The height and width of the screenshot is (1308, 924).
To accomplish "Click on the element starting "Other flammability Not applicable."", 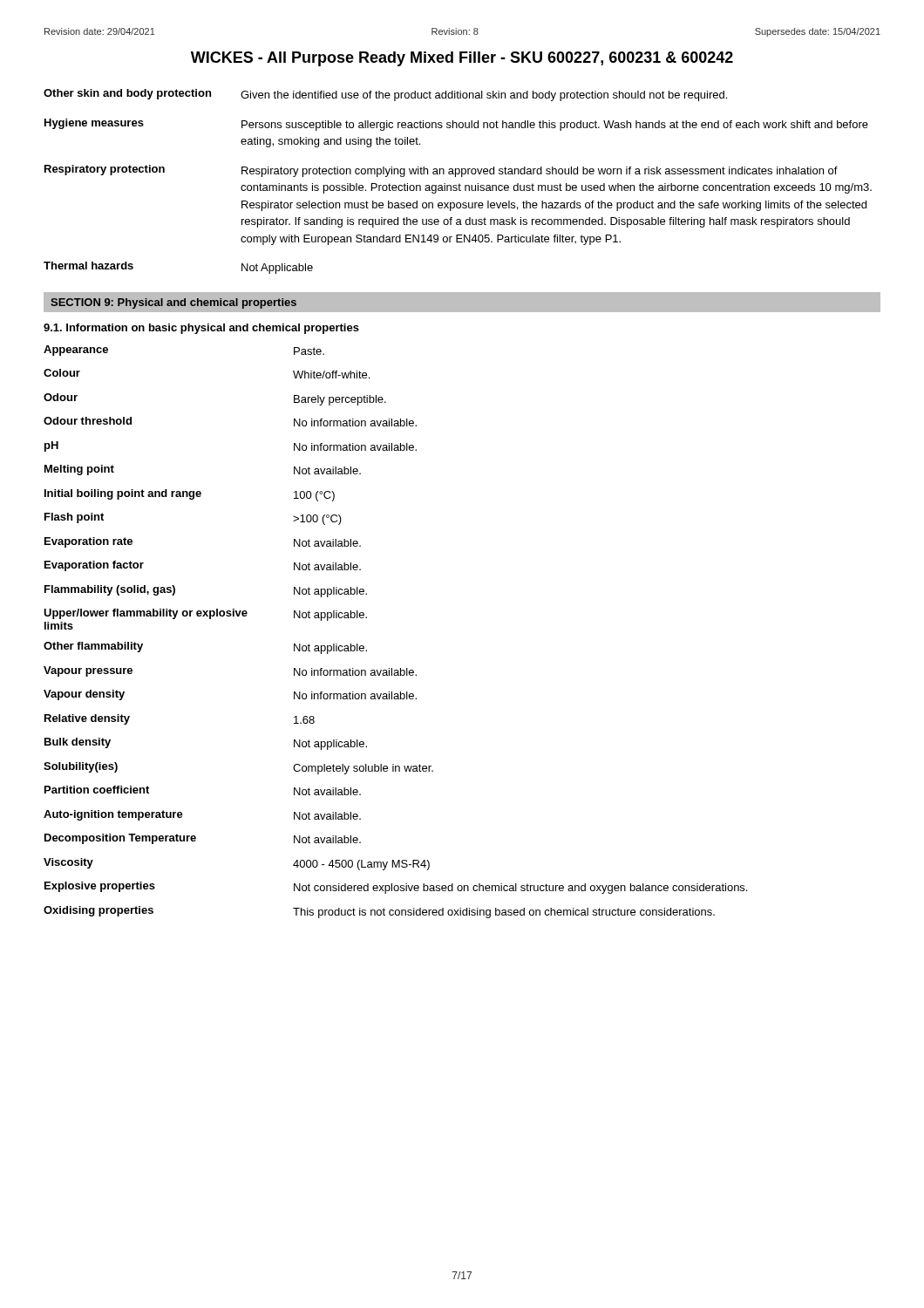I will point(92,647).
